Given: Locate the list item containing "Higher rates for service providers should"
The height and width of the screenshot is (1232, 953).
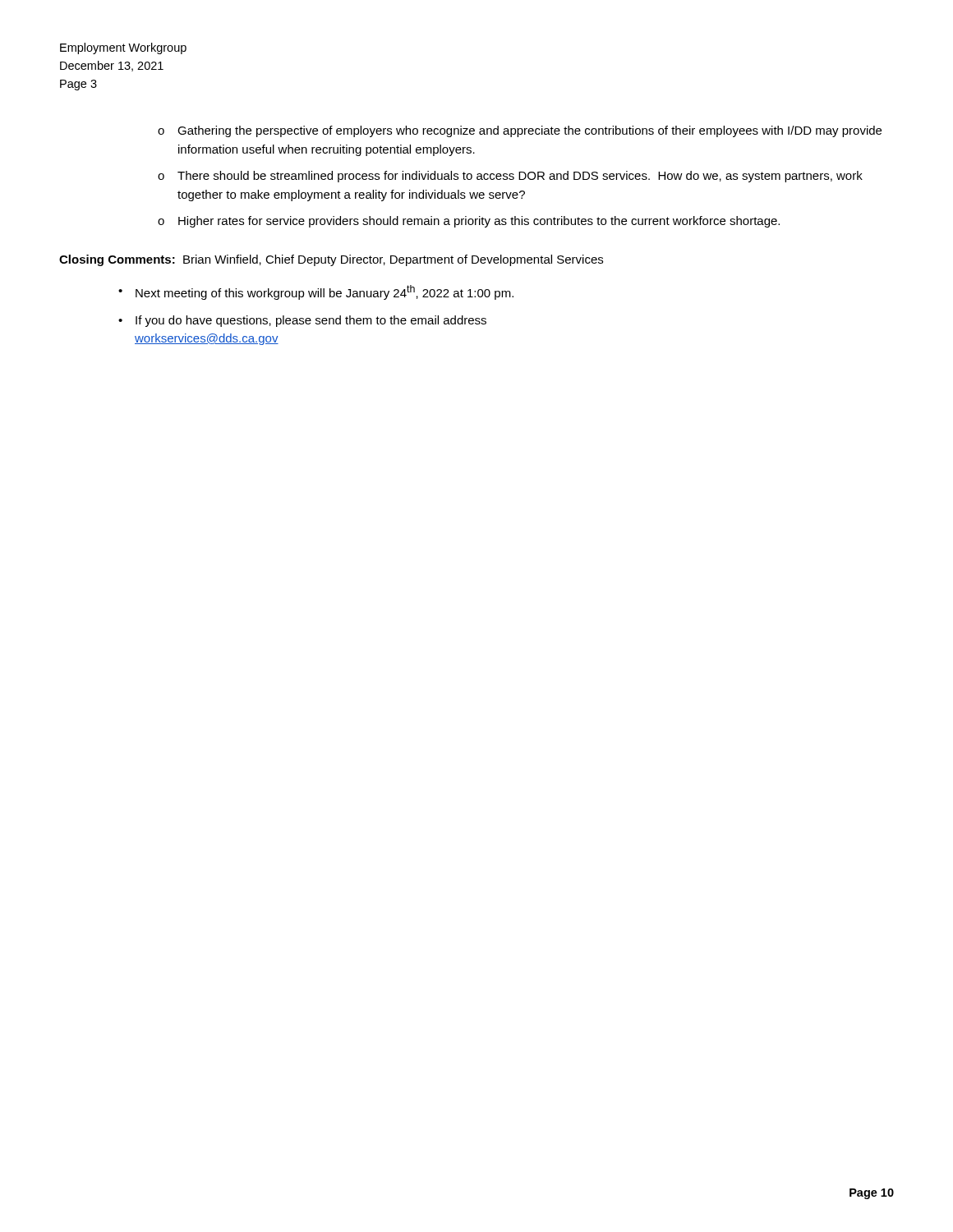Looking at the screenshot, I should [479, 221].
